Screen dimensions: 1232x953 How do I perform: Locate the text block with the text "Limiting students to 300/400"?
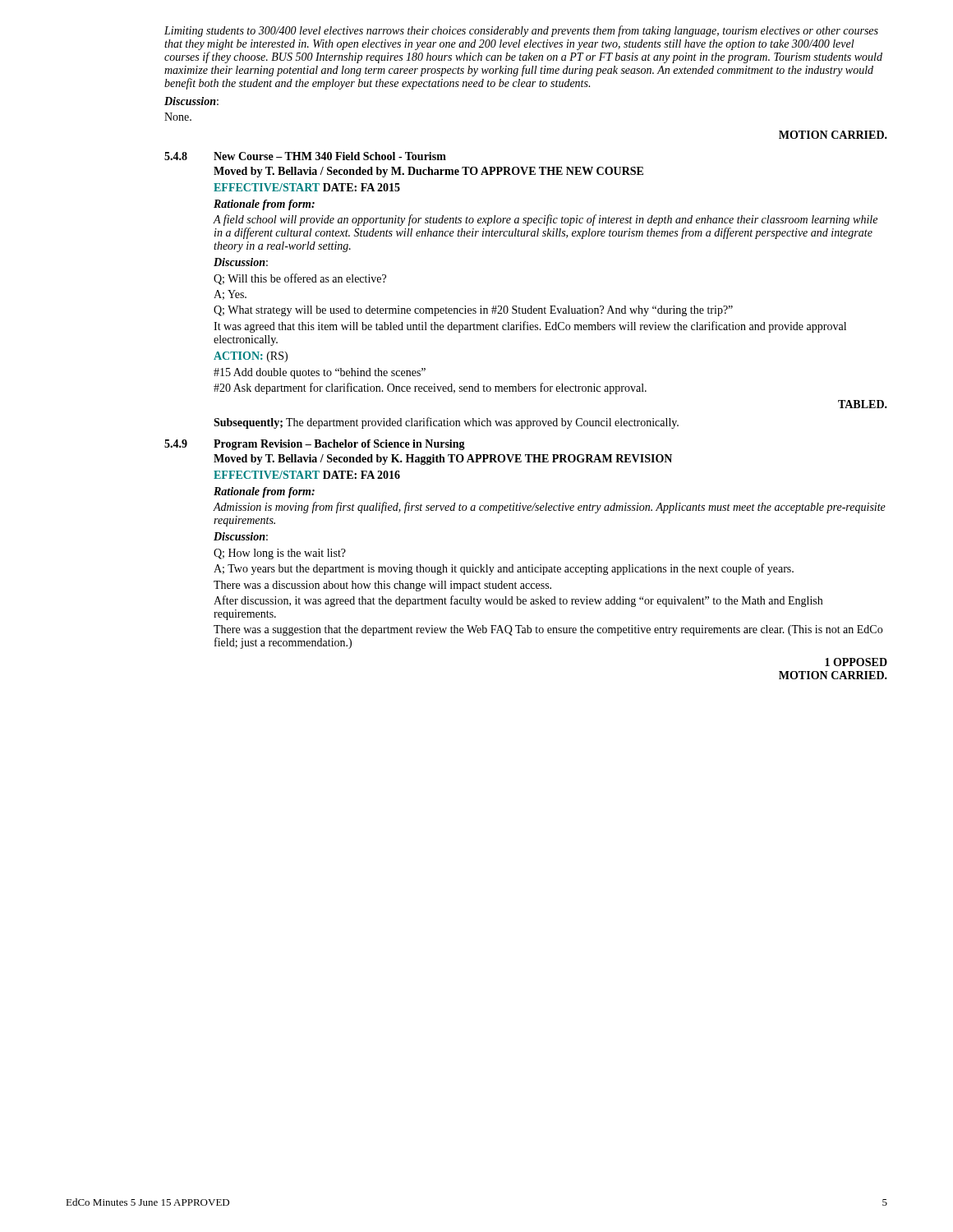coord(526,57)
